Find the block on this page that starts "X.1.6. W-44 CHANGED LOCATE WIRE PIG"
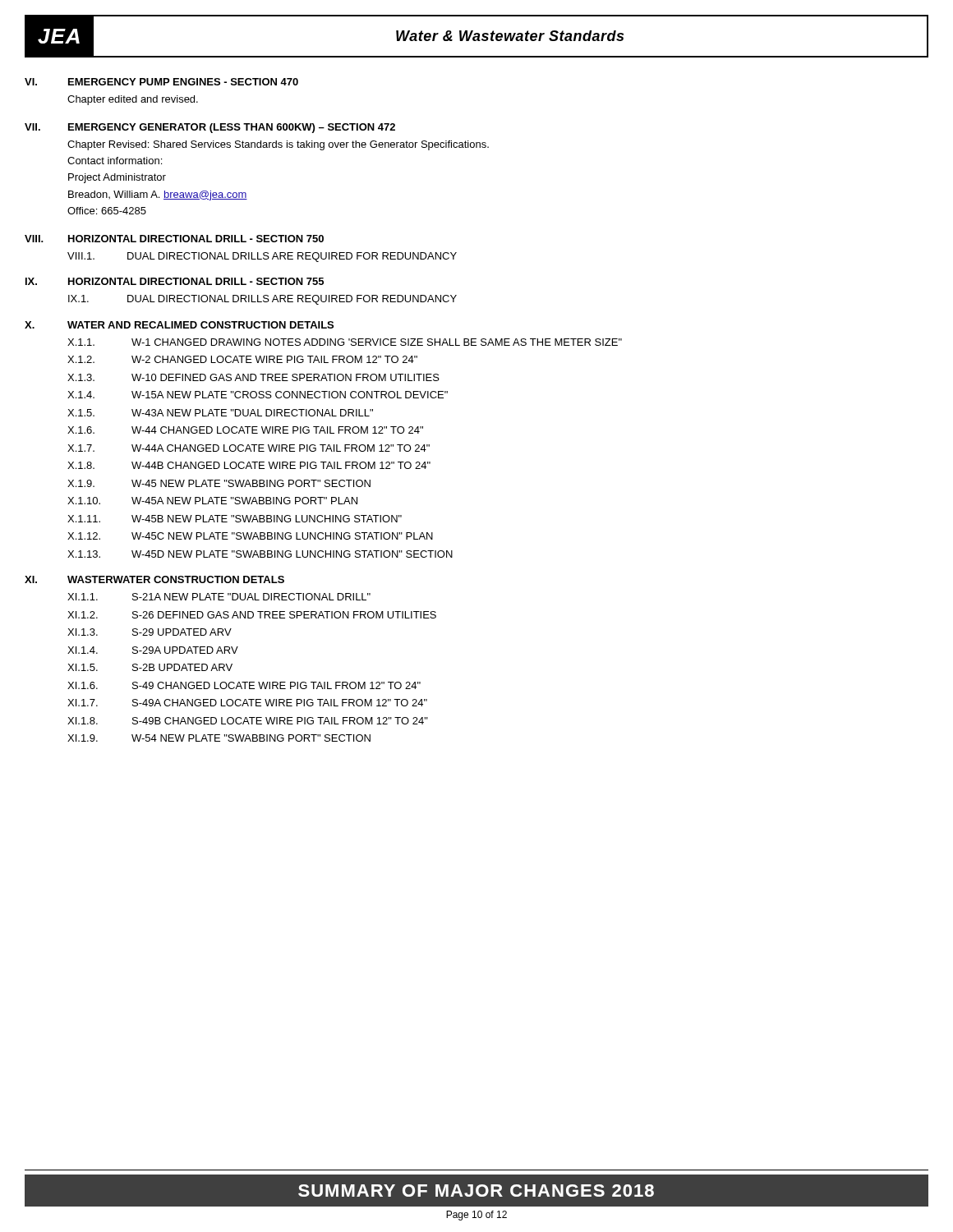The width and height of the screenshot is (953, 1232). coord(245,430)
